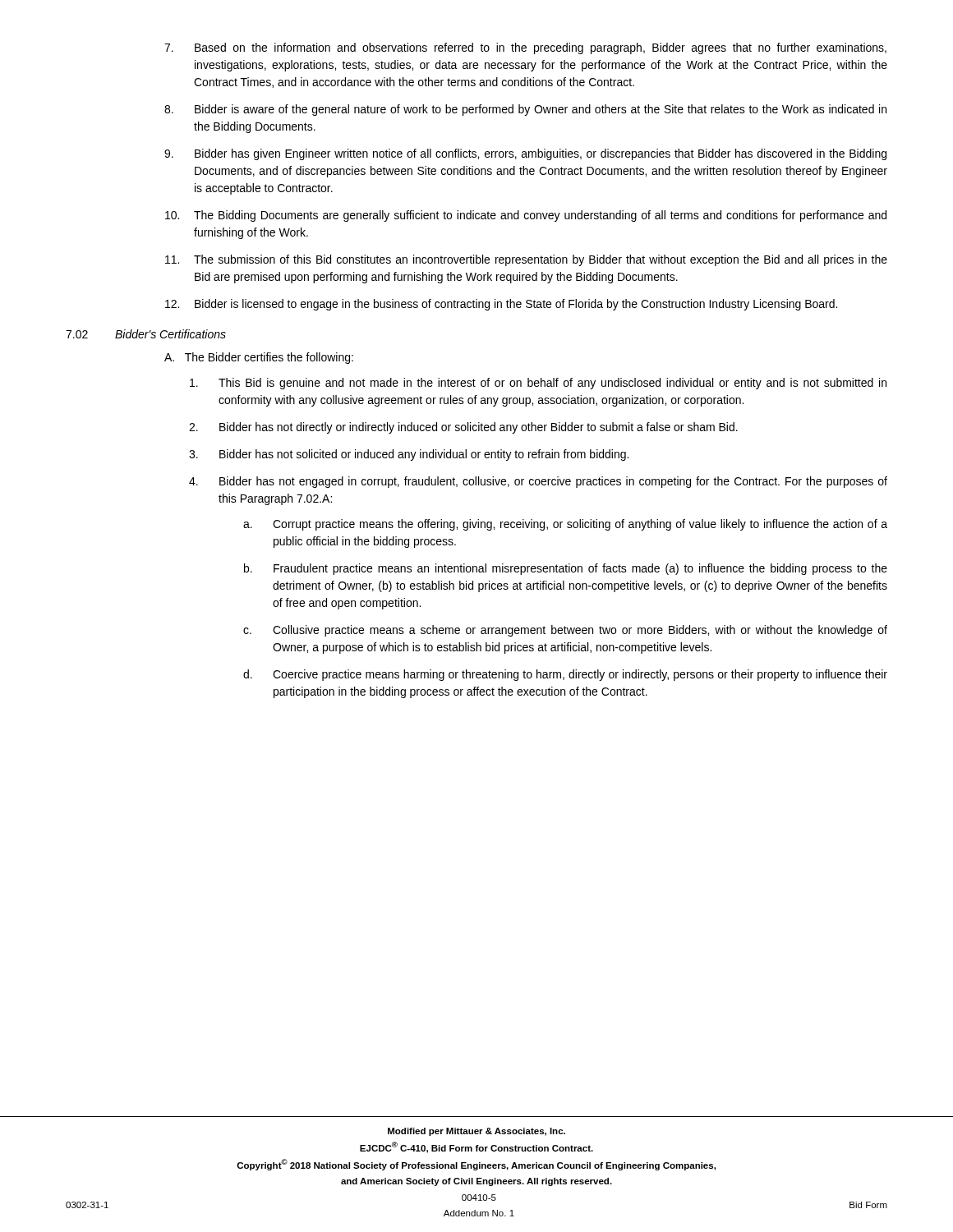Click on the list item that reads "11. The submission"
The height and width of the screenshot is (1232, 953).
point(526,269)
